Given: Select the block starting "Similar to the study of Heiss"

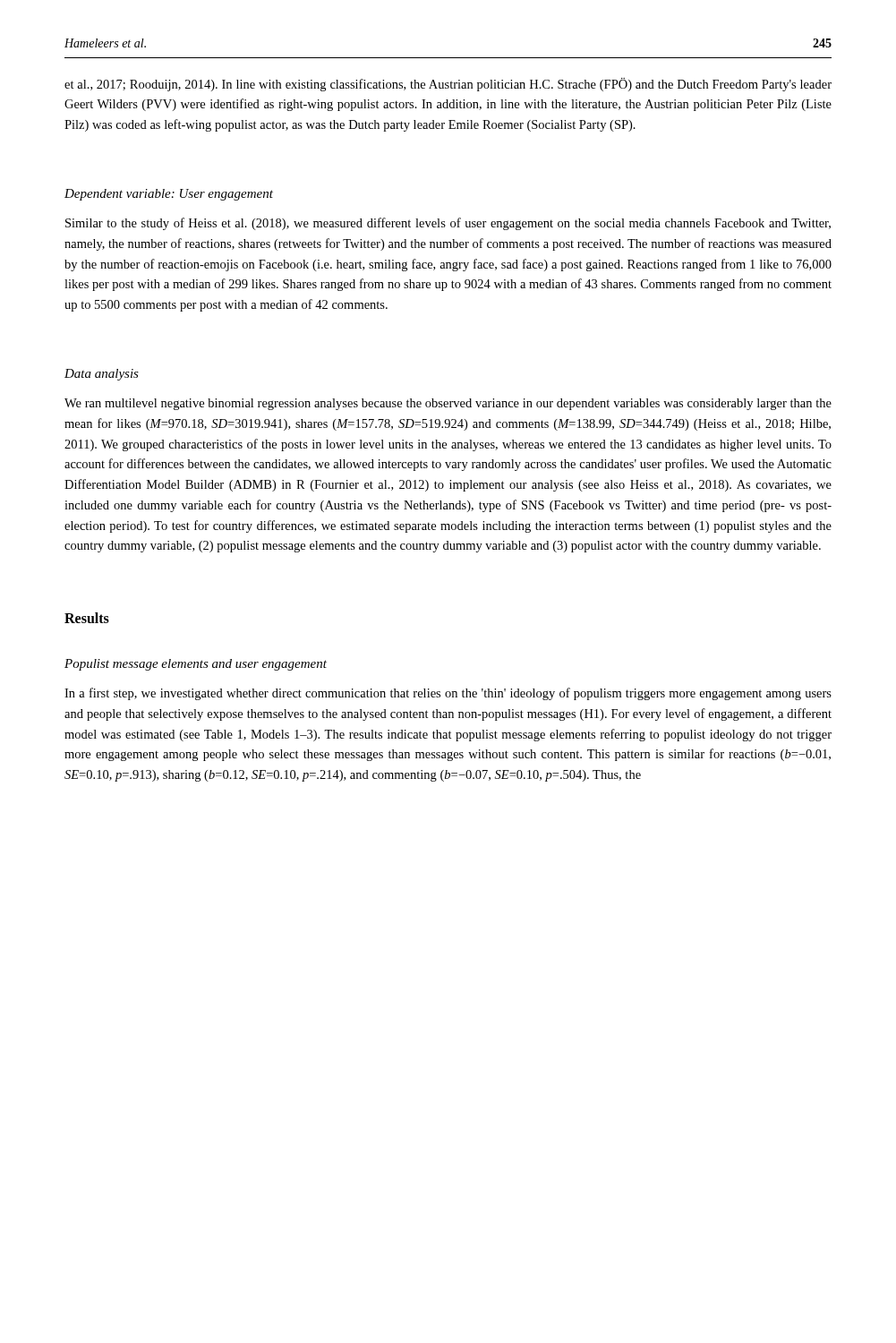Looking at the screenshot, I should click(x=448, y=264).
